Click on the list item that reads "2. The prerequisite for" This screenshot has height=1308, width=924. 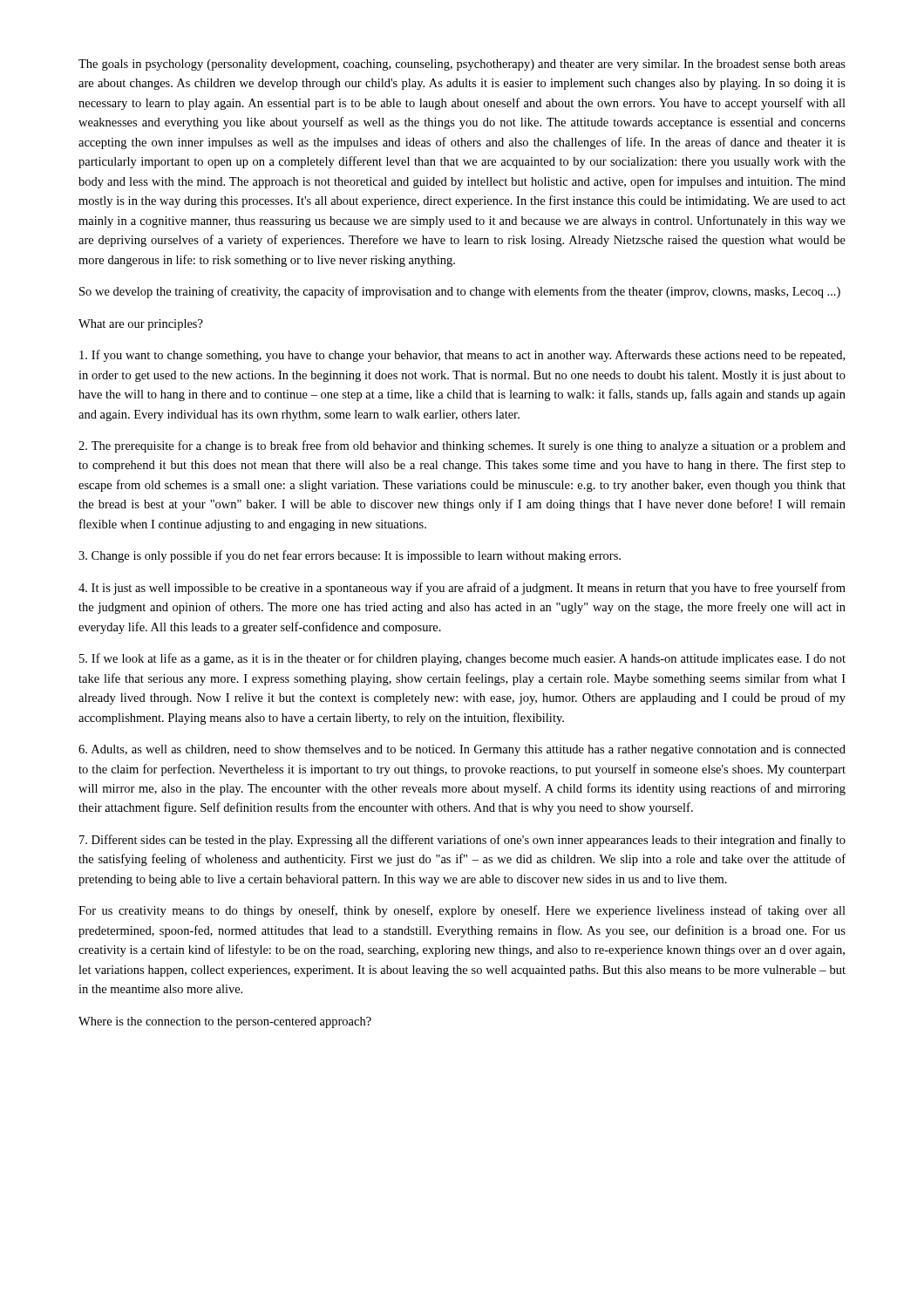[462, 485]
